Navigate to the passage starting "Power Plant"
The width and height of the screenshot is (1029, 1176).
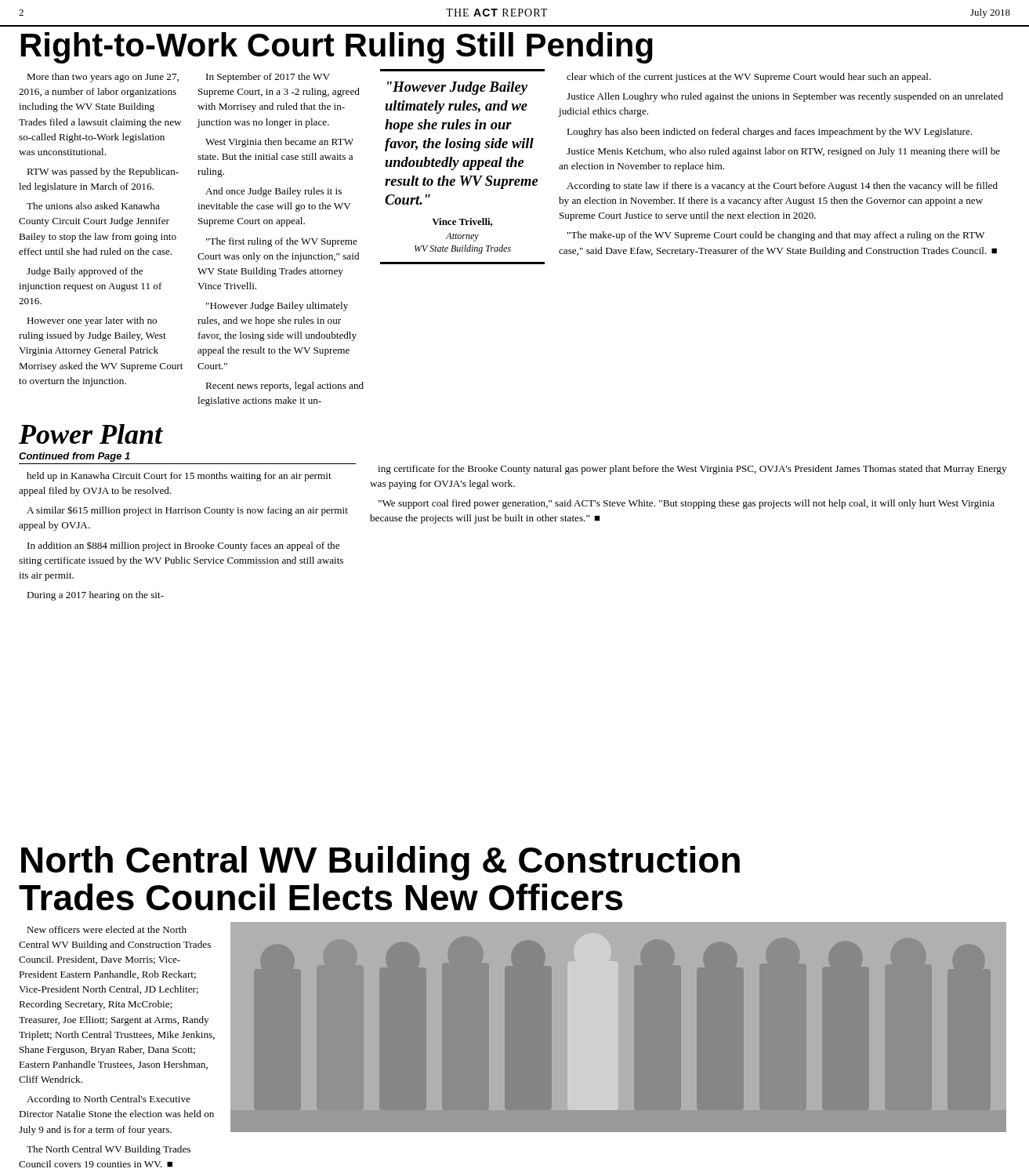pyautogui.click(x=91, y=434)
